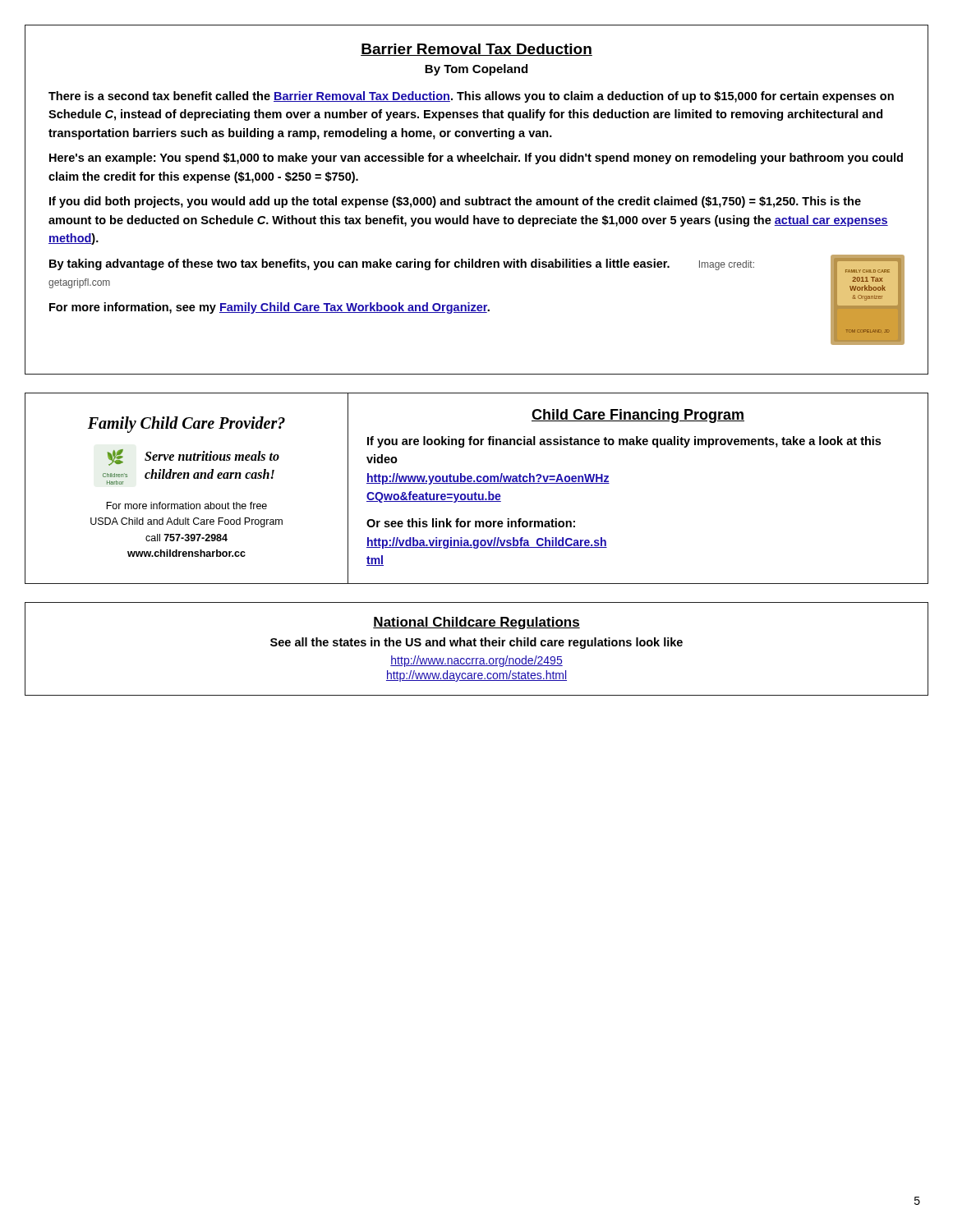
Task: Click on the passage starting "Family Child Care Provider?"
Action: 187,423
